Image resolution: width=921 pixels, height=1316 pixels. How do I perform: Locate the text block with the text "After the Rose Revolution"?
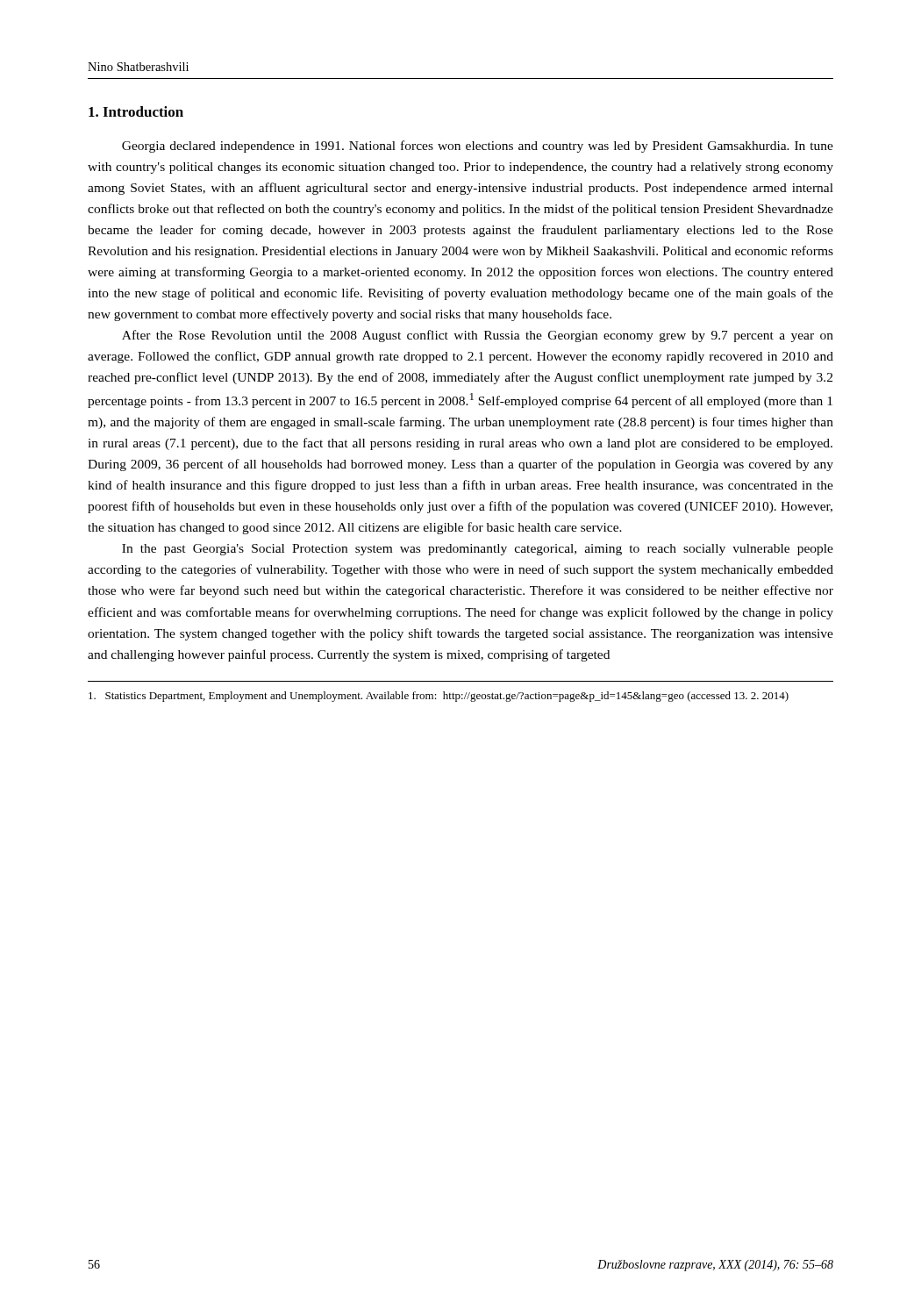[x=460, y=431]
